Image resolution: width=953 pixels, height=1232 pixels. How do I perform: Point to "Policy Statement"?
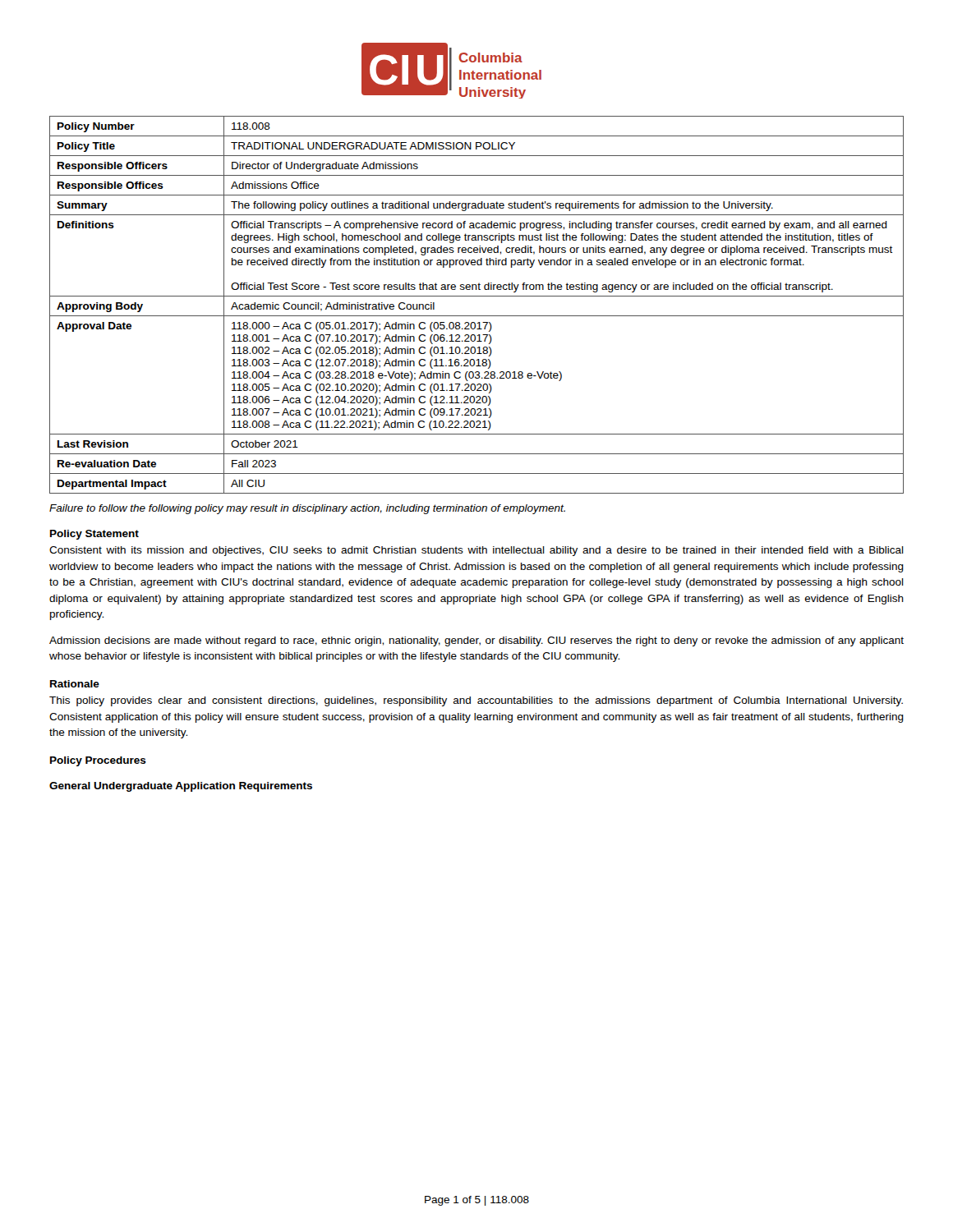pyautogui.click(x=94, y=533)
